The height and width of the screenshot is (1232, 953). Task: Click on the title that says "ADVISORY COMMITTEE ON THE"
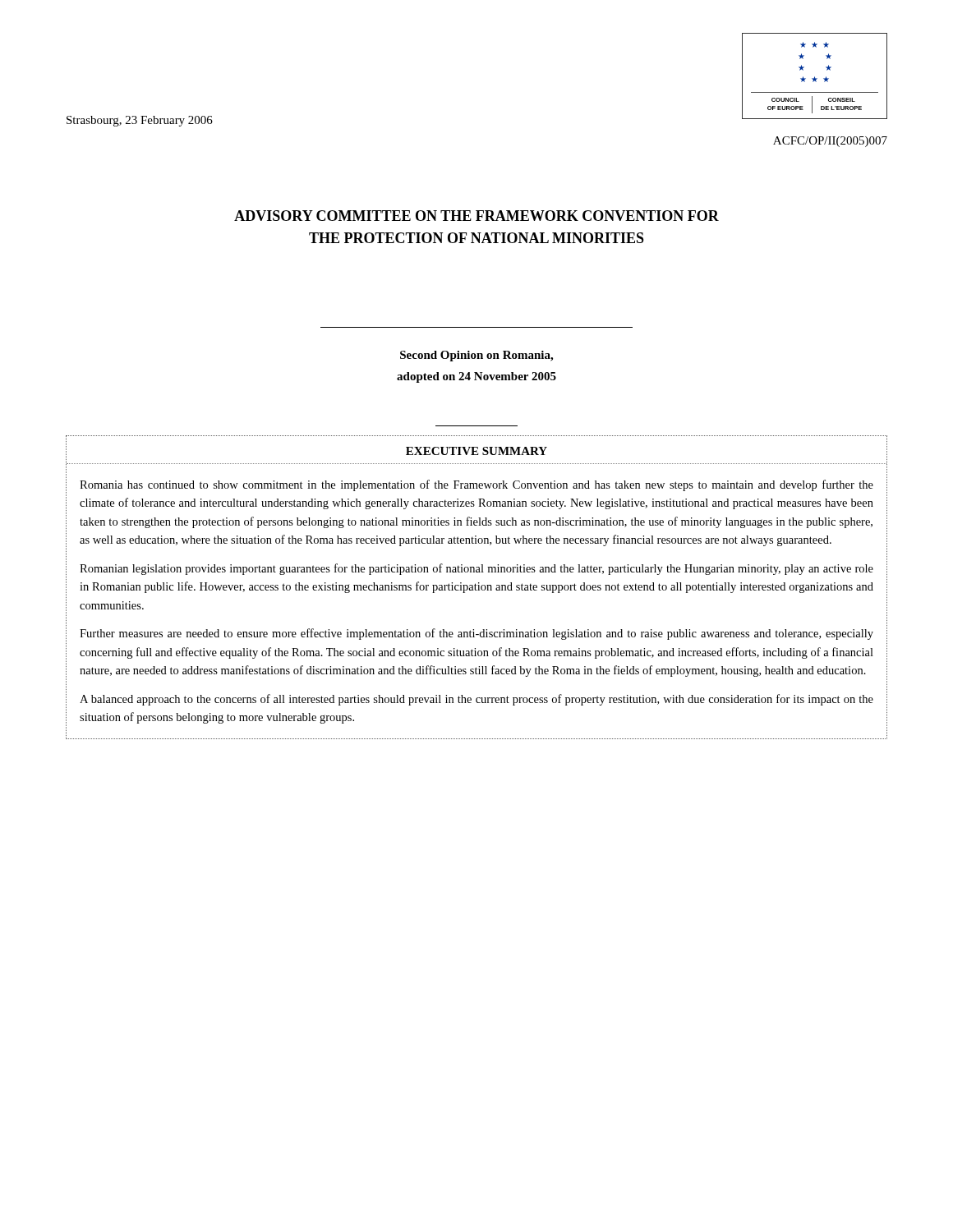[x=476, y=228]
